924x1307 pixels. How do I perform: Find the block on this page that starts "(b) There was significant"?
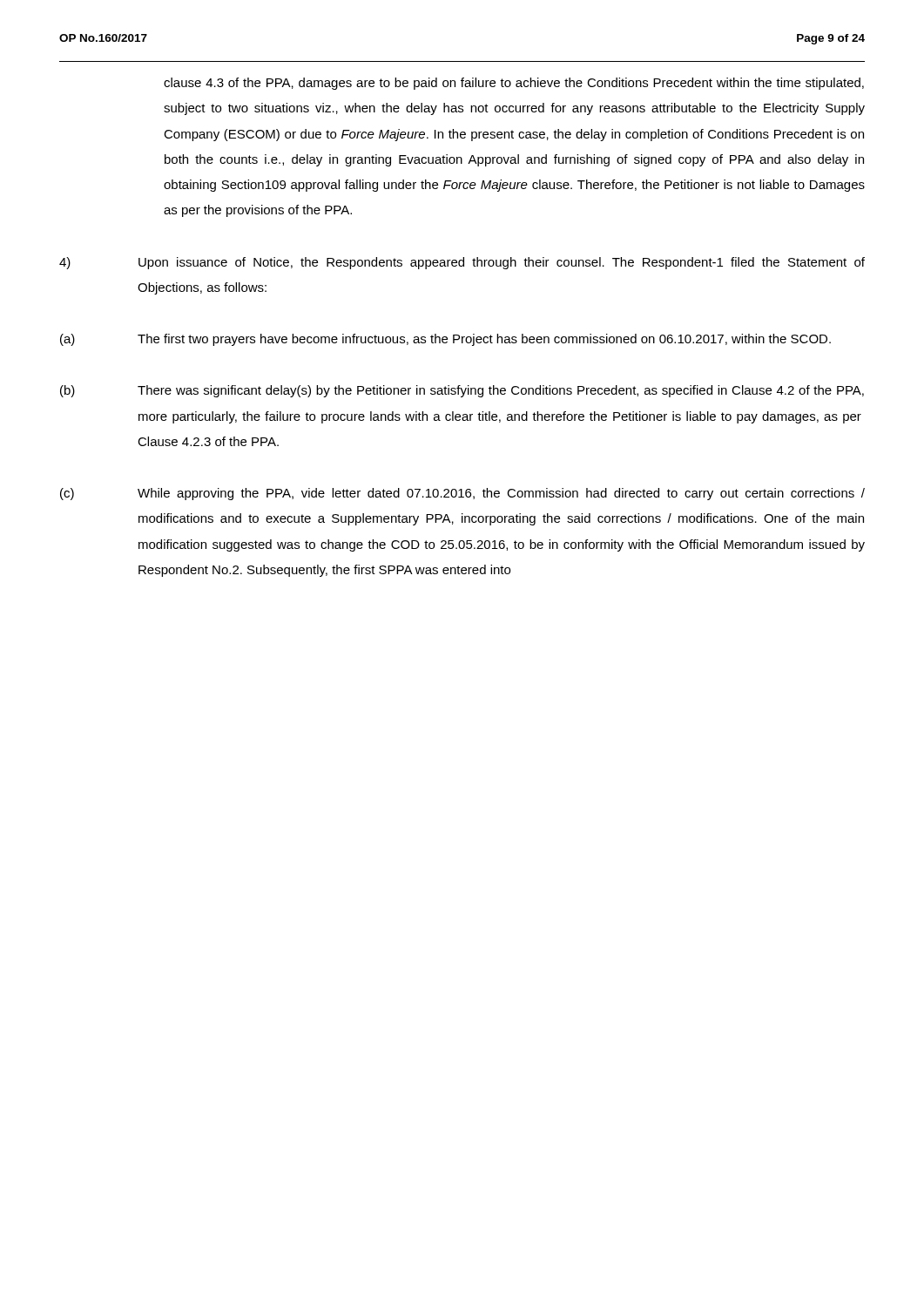coord(462,416)
